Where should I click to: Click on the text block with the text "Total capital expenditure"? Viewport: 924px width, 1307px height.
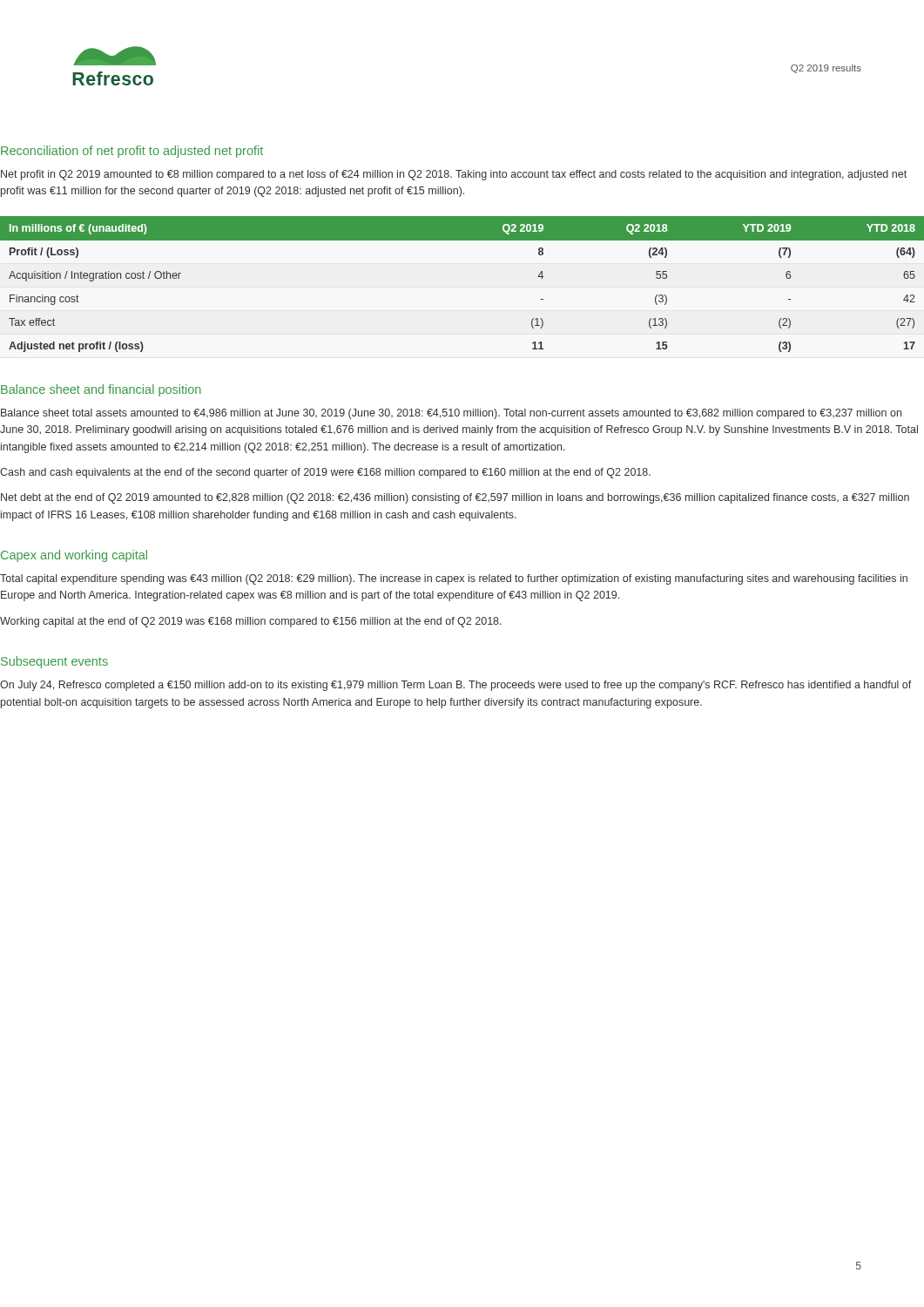click(x=454, y=587)
